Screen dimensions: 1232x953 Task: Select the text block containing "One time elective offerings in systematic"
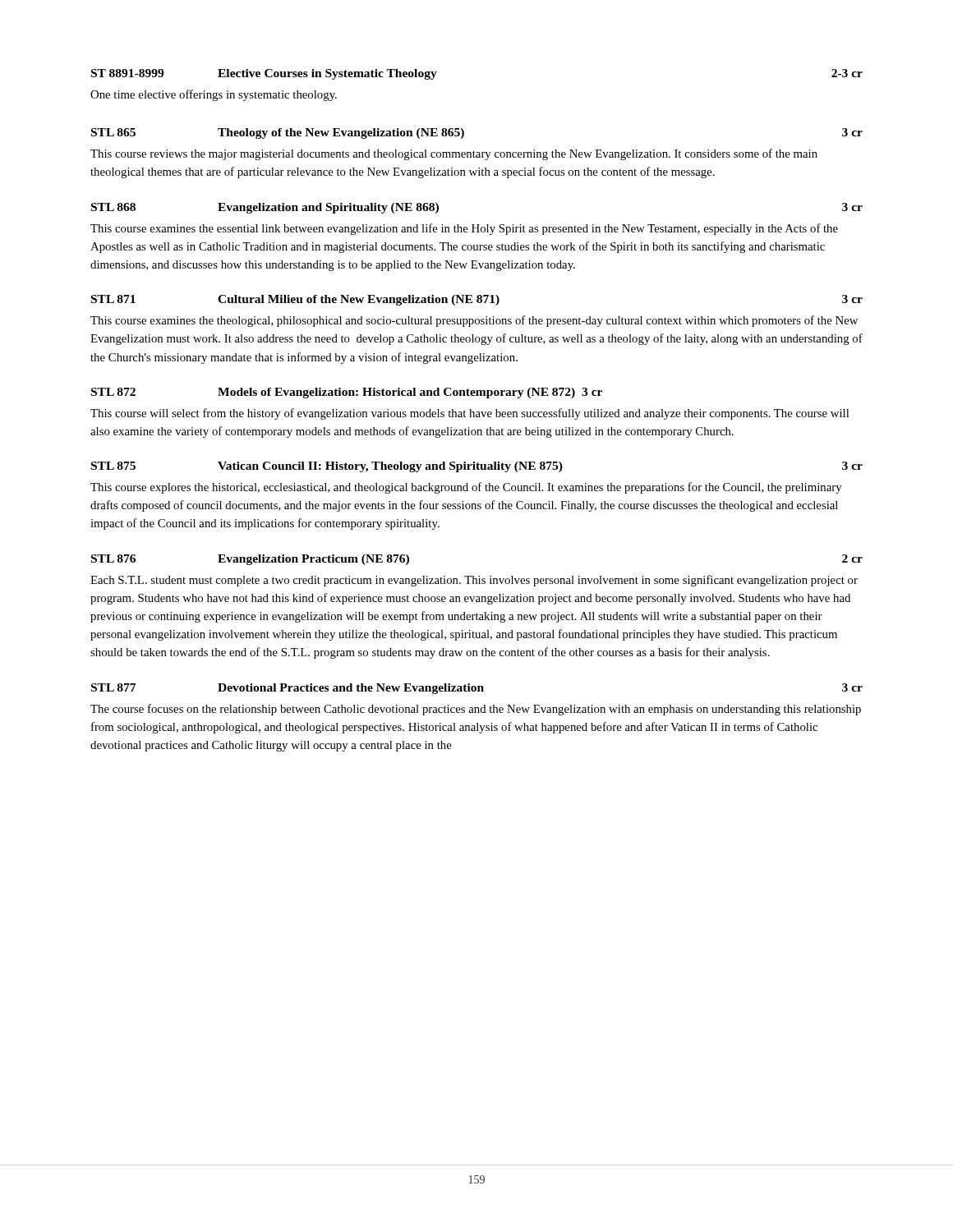coord(214,95)
